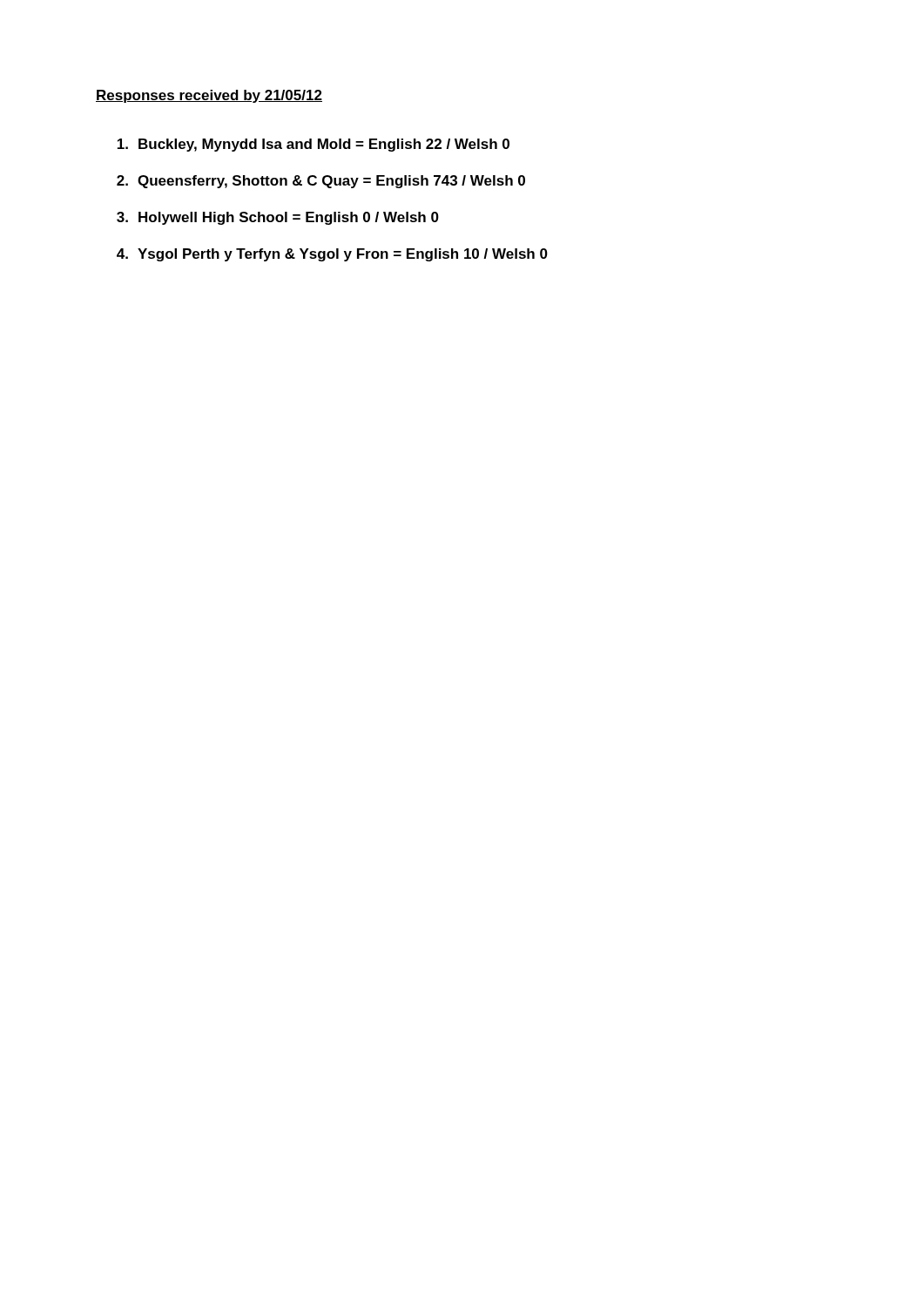
Task: Point to the element starting "Buckley, Mynydd Isa and Mold"
Action: [x=303, y=145]
